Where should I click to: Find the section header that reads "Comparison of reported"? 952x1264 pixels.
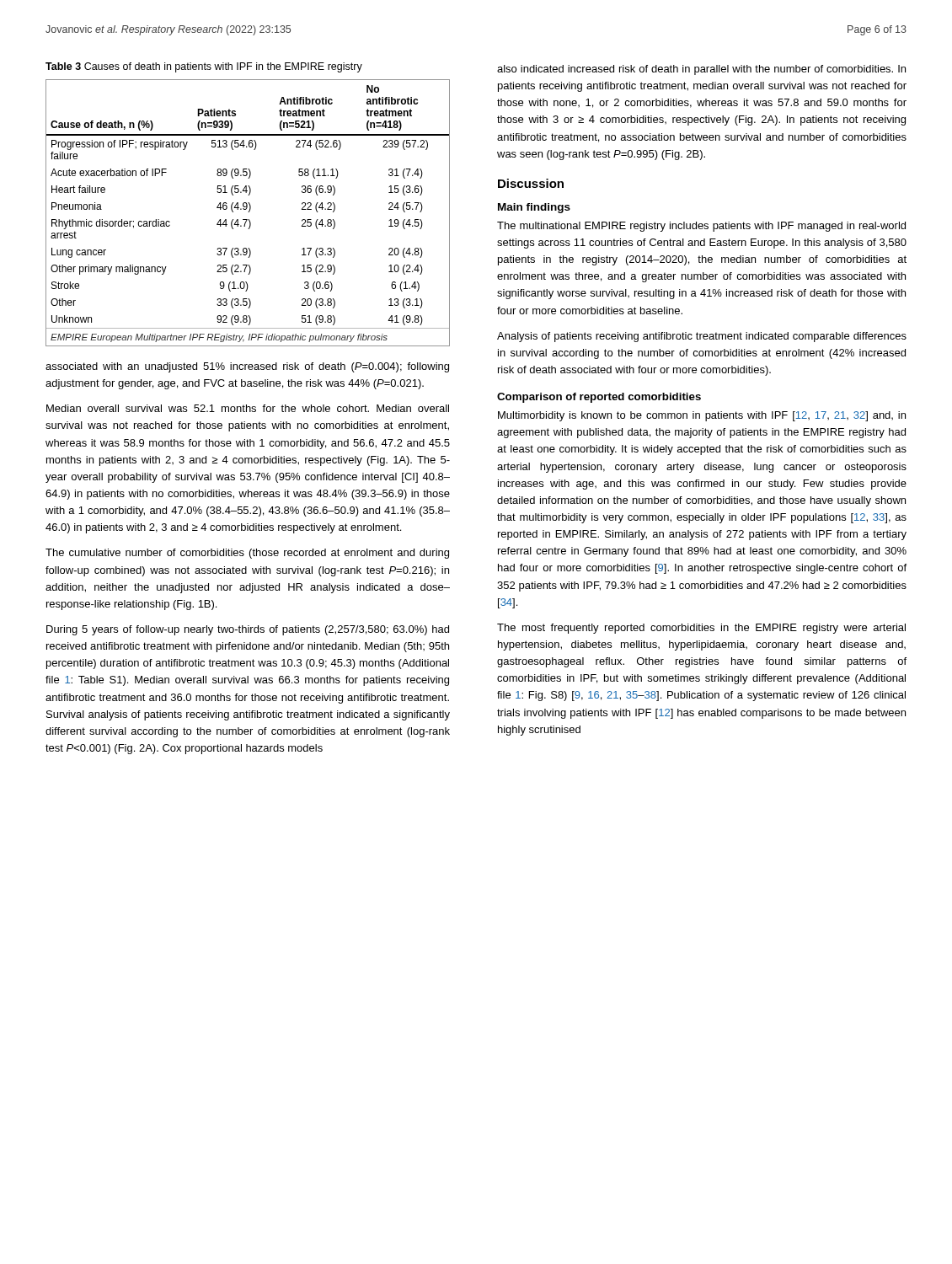pyautogui.click(x=599, y=397)
